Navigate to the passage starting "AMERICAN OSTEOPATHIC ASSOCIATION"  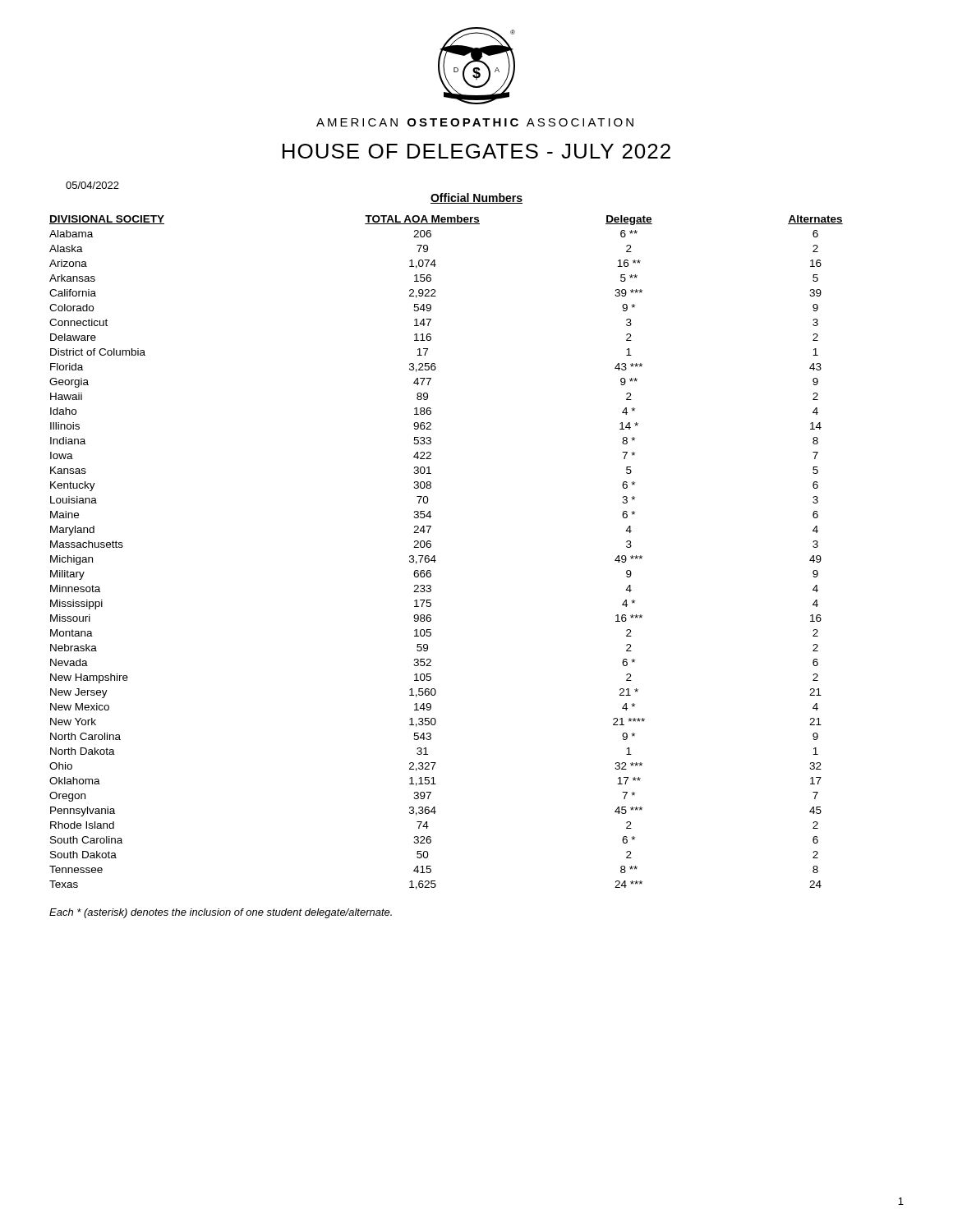pyautogui.click(x=476, y=122)
